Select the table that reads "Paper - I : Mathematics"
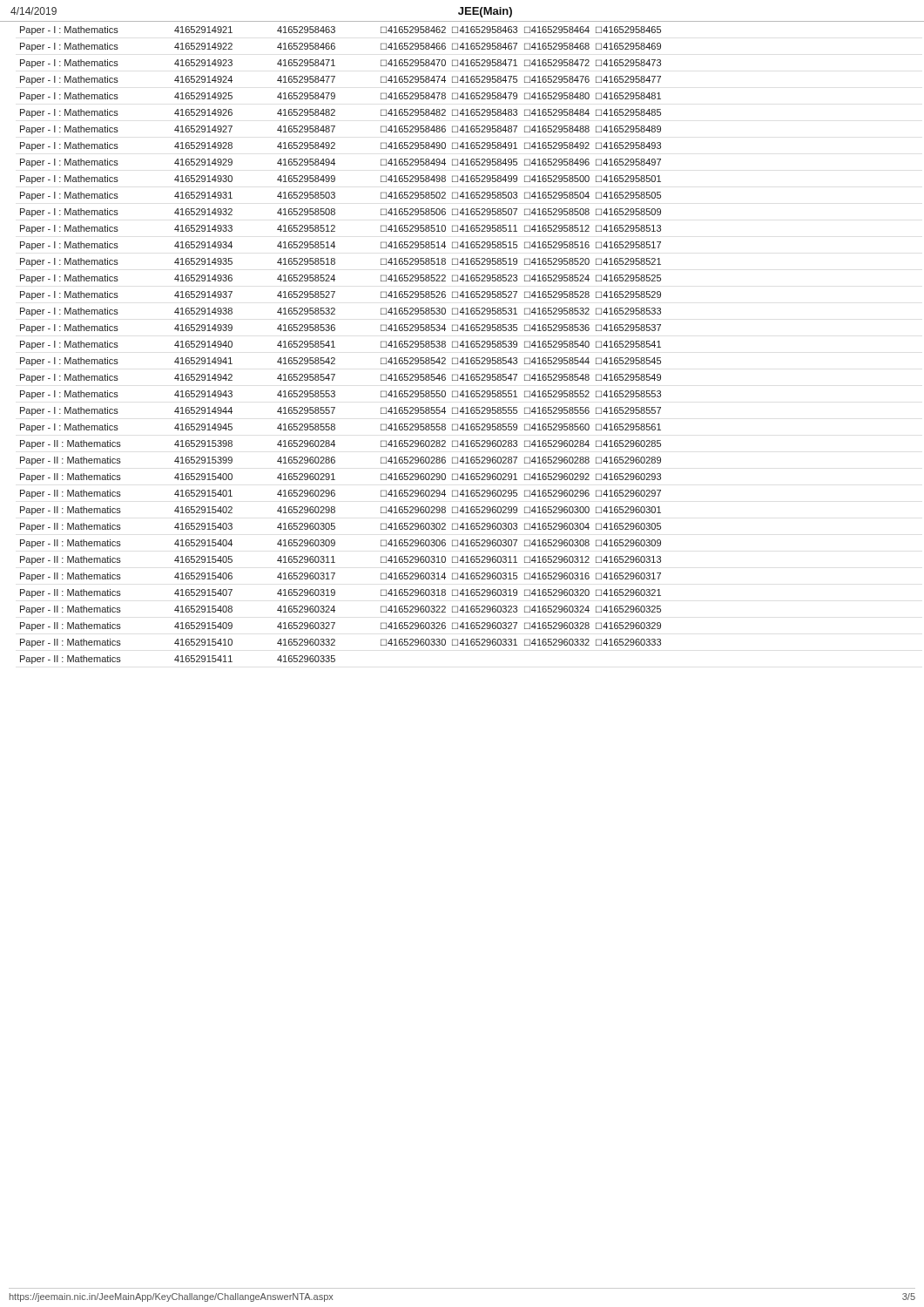Image resolution: width=924 pixels, height=1307 pixels. [x=462, y=345]
